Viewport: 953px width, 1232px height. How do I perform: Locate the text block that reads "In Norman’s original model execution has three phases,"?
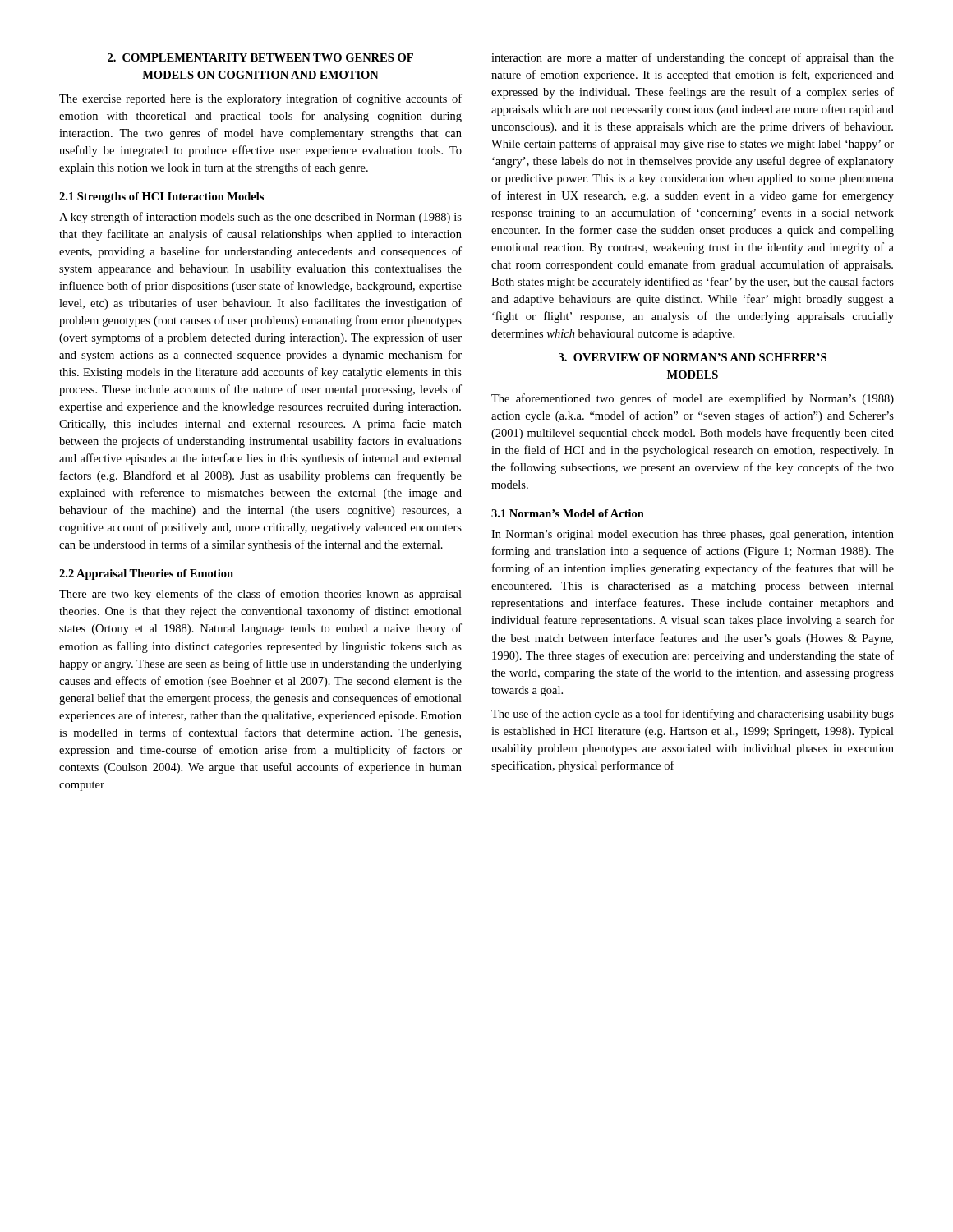pos(693,612)
